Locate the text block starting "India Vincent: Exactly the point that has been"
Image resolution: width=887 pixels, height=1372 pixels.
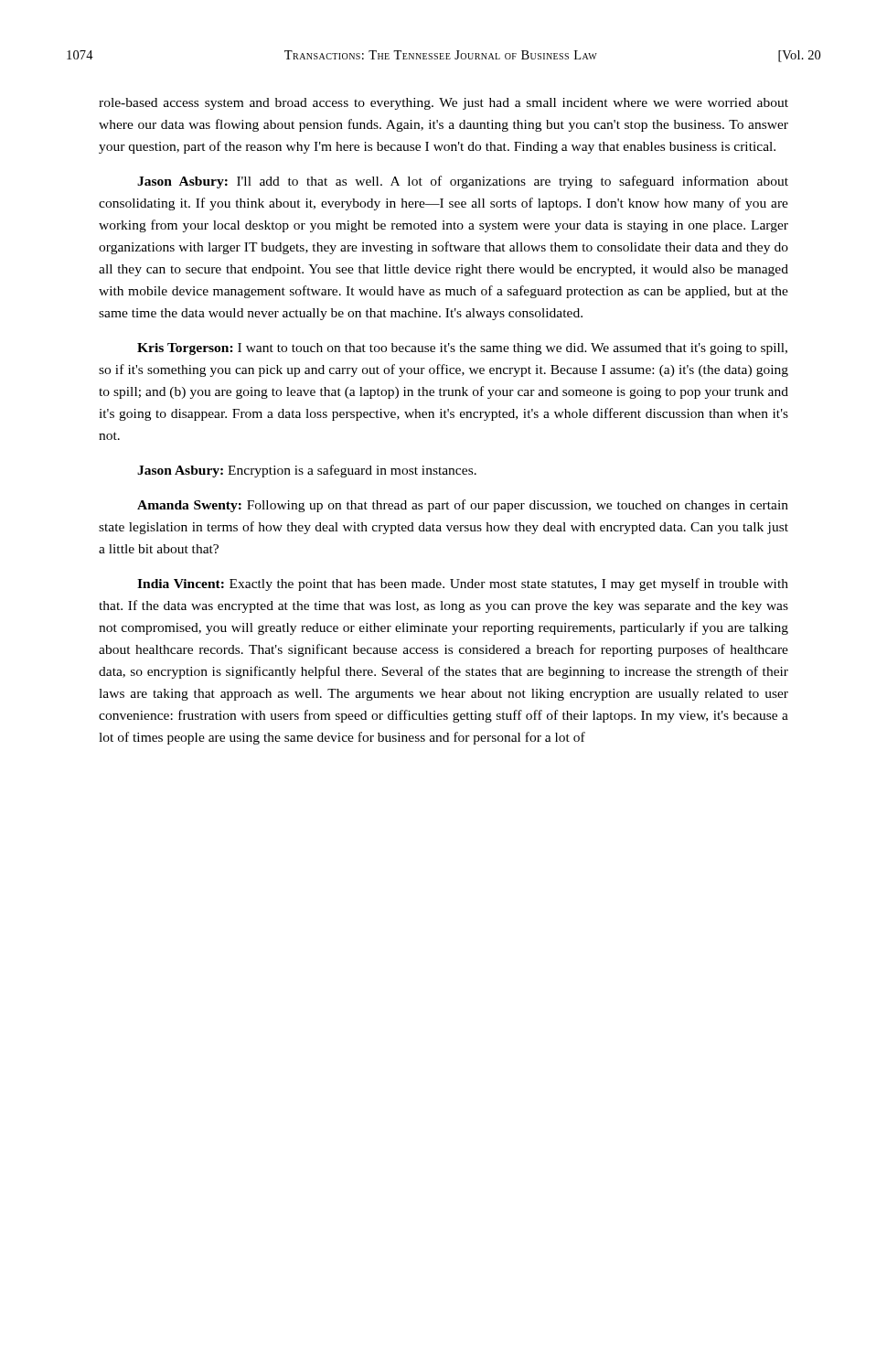point(444,660)
